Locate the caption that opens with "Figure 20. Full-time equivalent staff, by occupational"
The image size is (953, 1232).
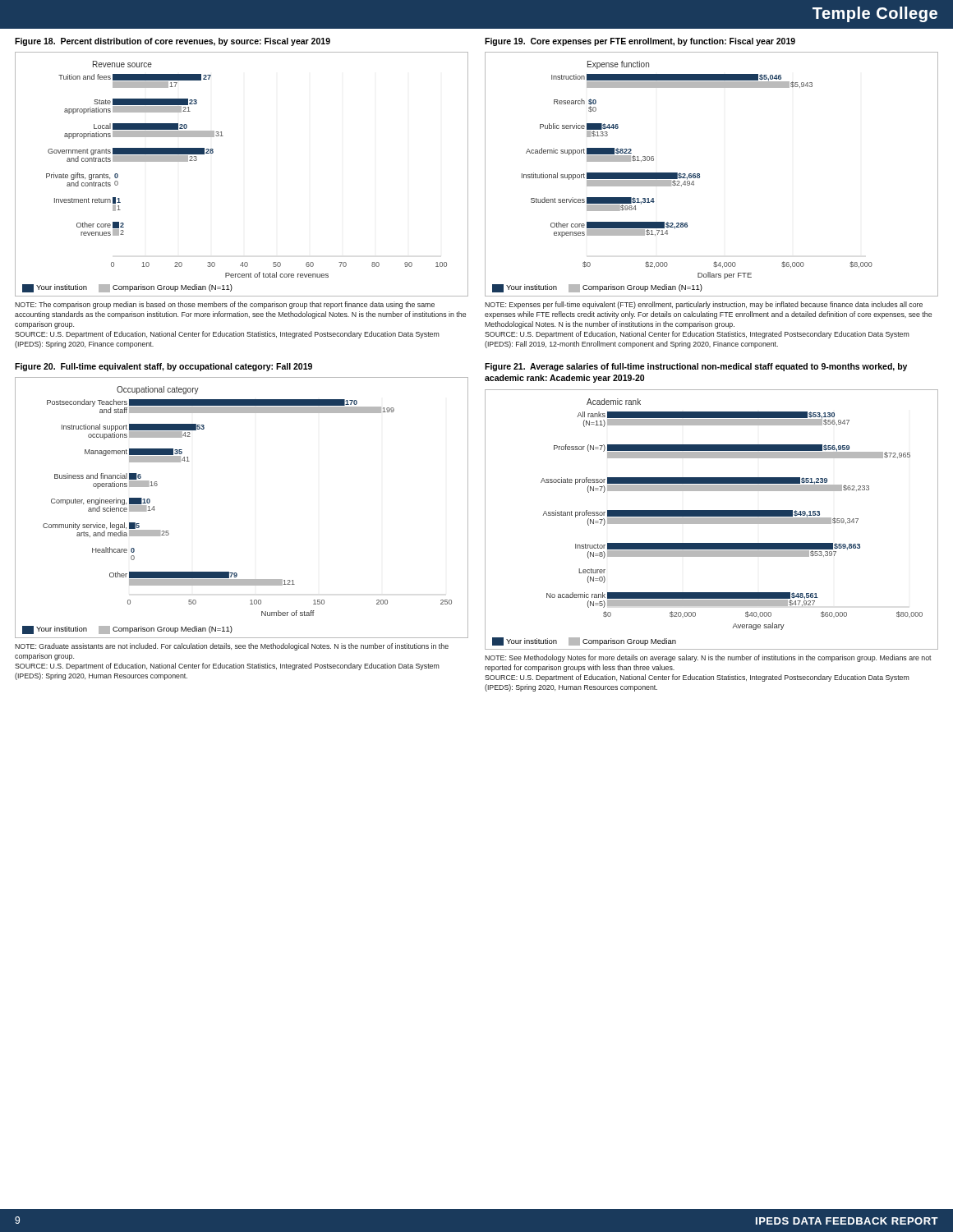(x=163, y=367)
